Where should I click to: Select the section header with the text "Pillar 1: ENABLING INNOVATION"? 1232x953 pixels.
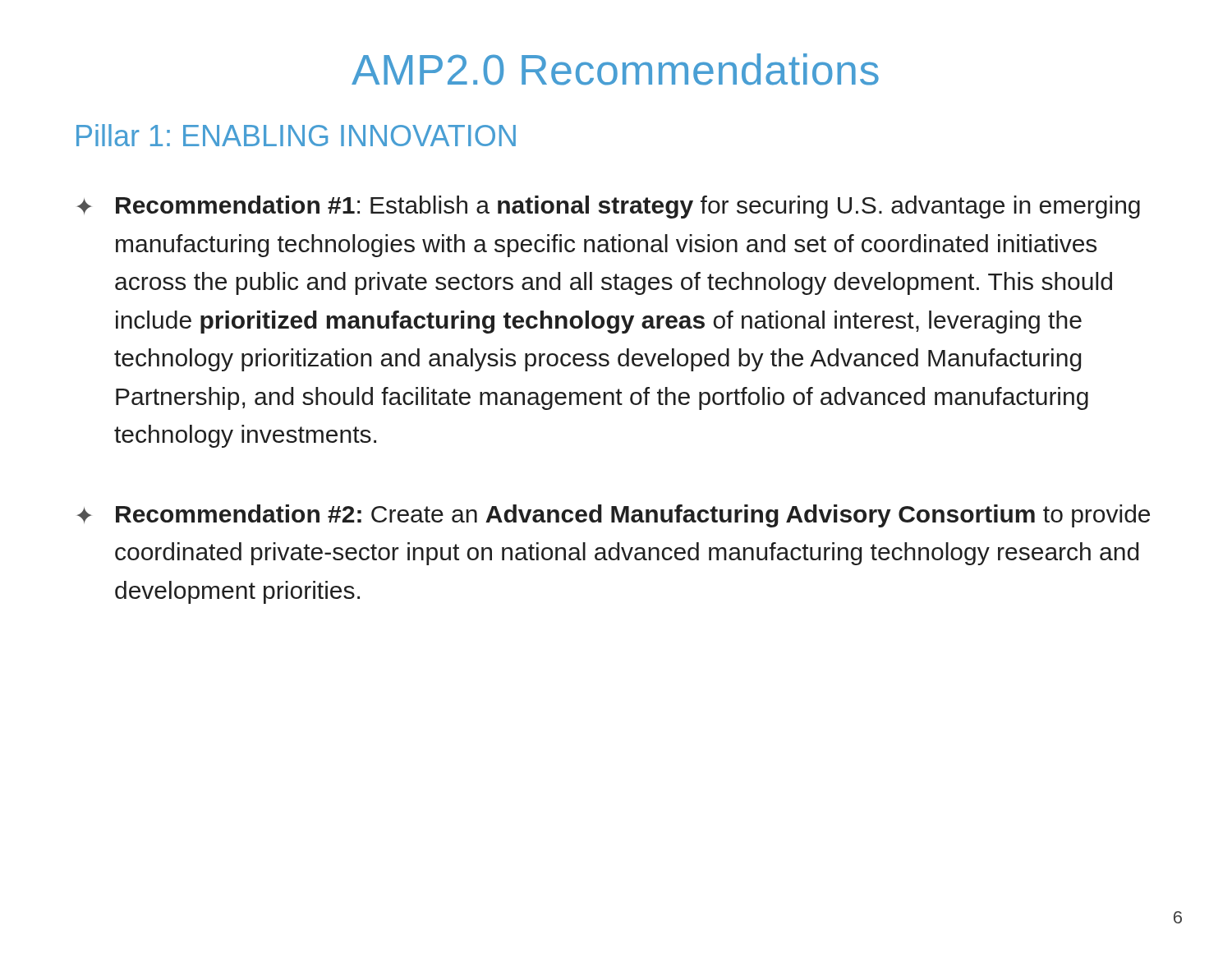pos(296,136)
